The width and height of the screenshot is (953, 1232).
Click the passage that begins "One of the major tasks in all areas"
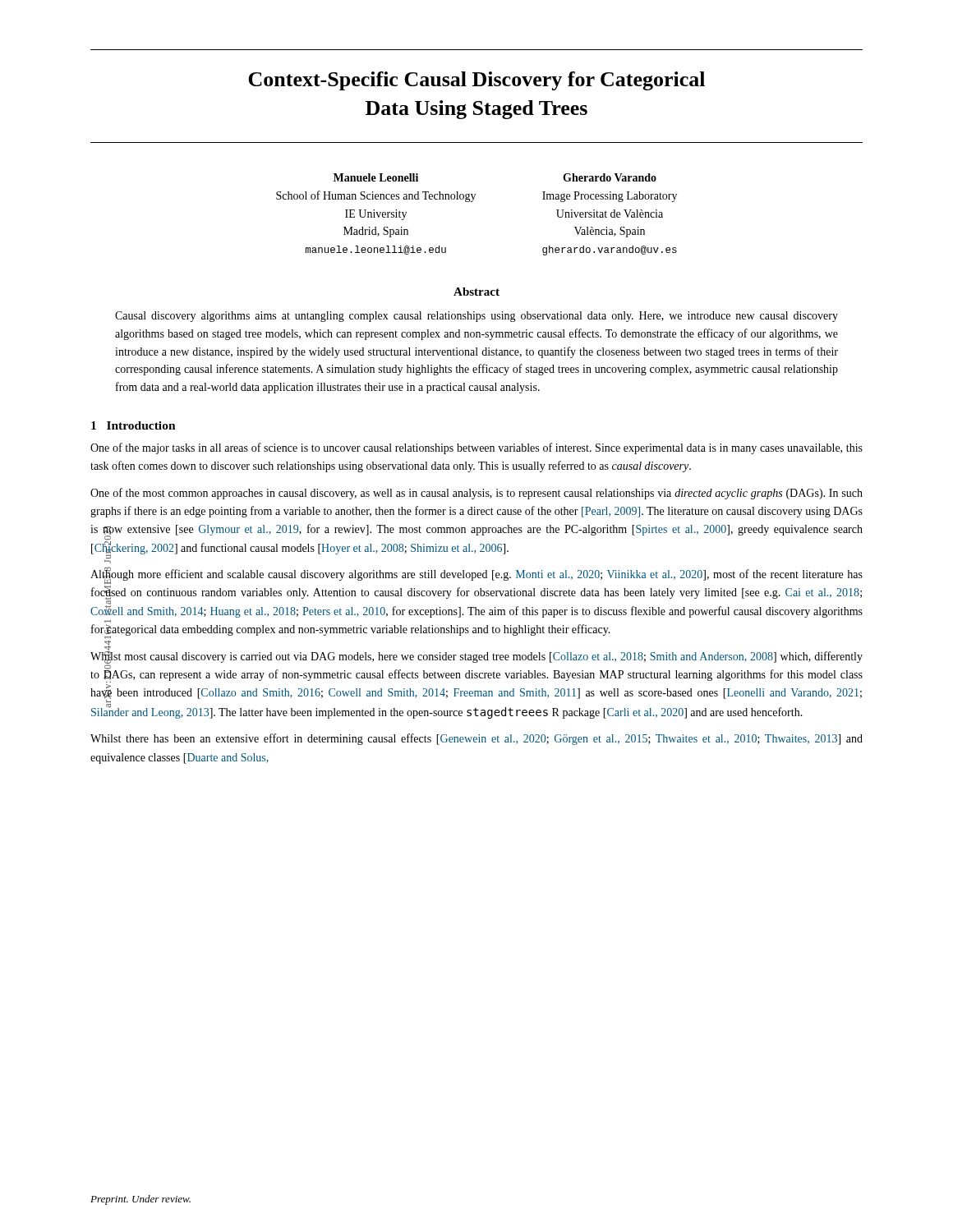(x=476, y=457)
